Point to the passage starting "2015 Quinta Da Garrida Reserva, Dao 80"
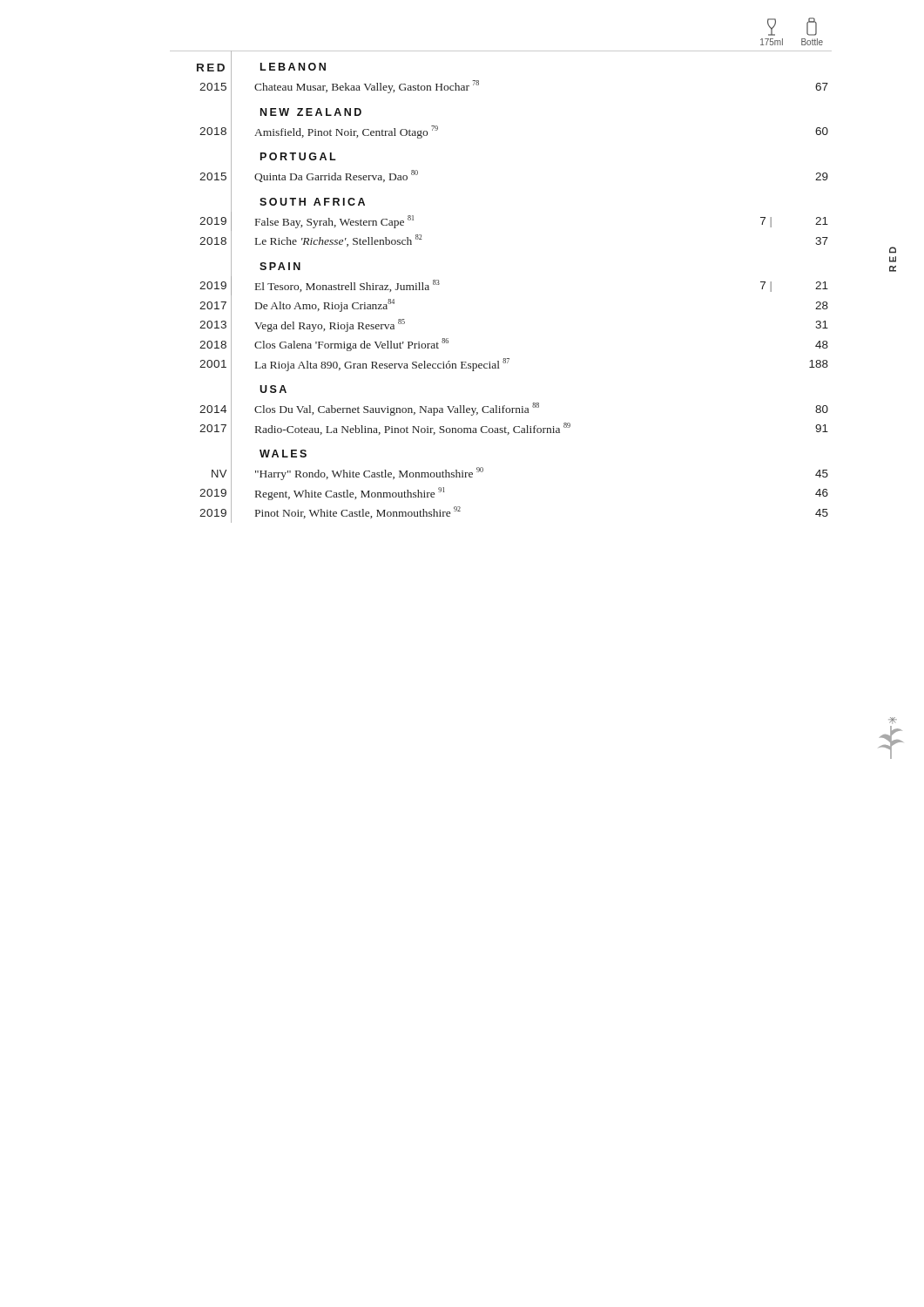924x1307 pixels. (x=261, y=176)
